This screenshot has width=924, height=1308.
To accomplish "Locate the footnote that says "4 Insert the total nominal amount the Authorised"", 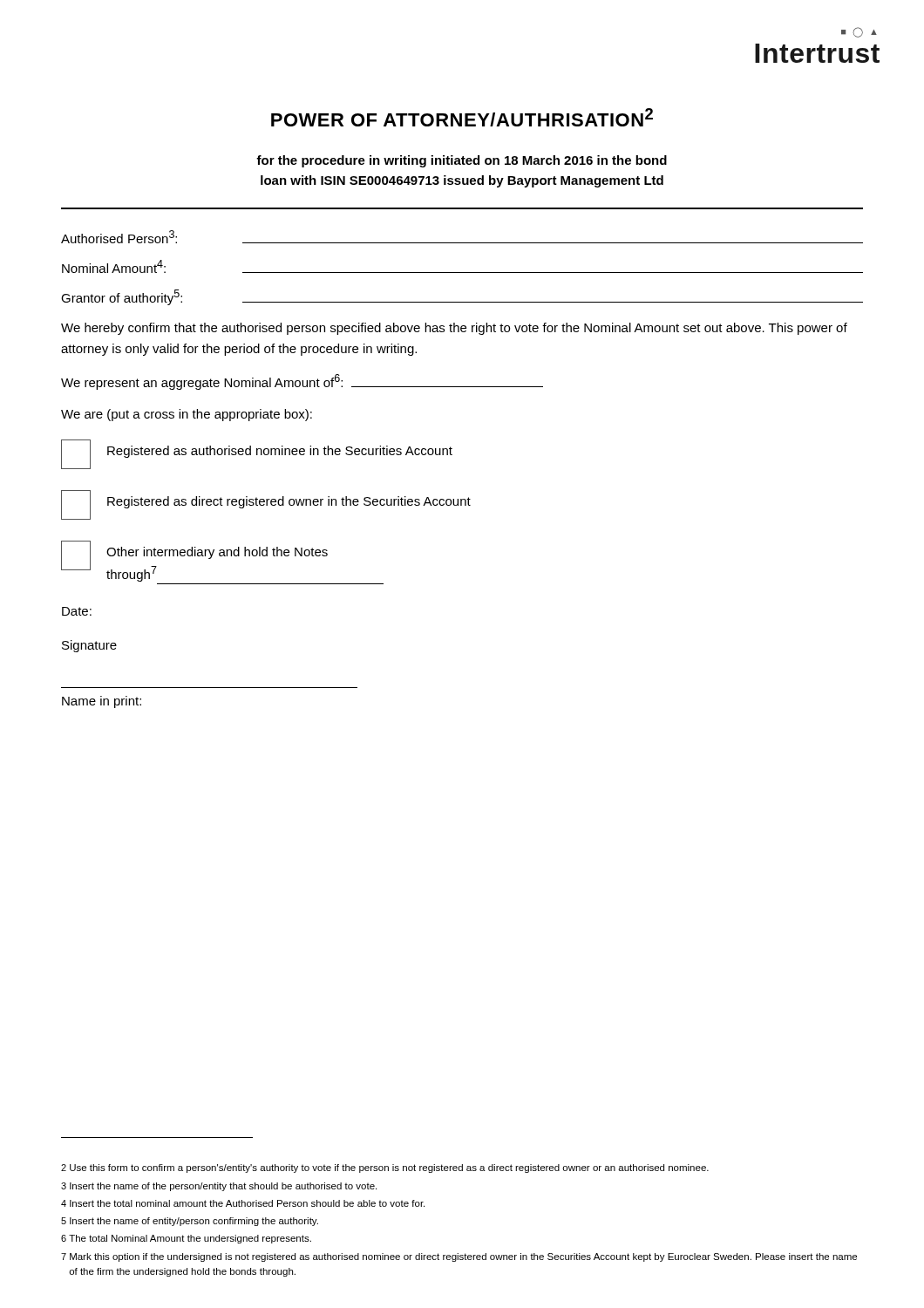I will click(x=243, y=1204).
